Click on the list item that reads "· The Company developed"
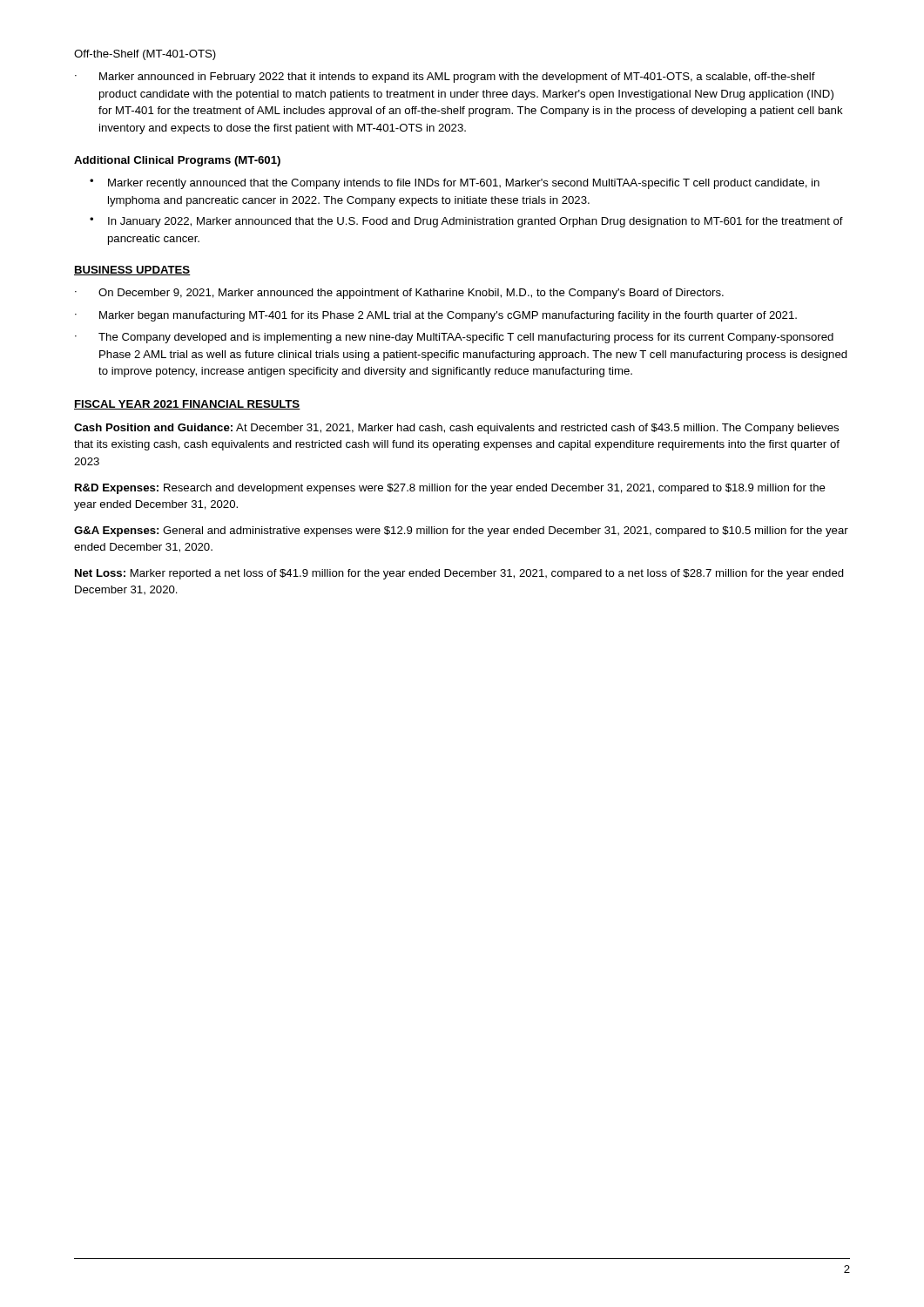Image resolution: width=924 pixels, height=1307 pixels. [462, 354]
